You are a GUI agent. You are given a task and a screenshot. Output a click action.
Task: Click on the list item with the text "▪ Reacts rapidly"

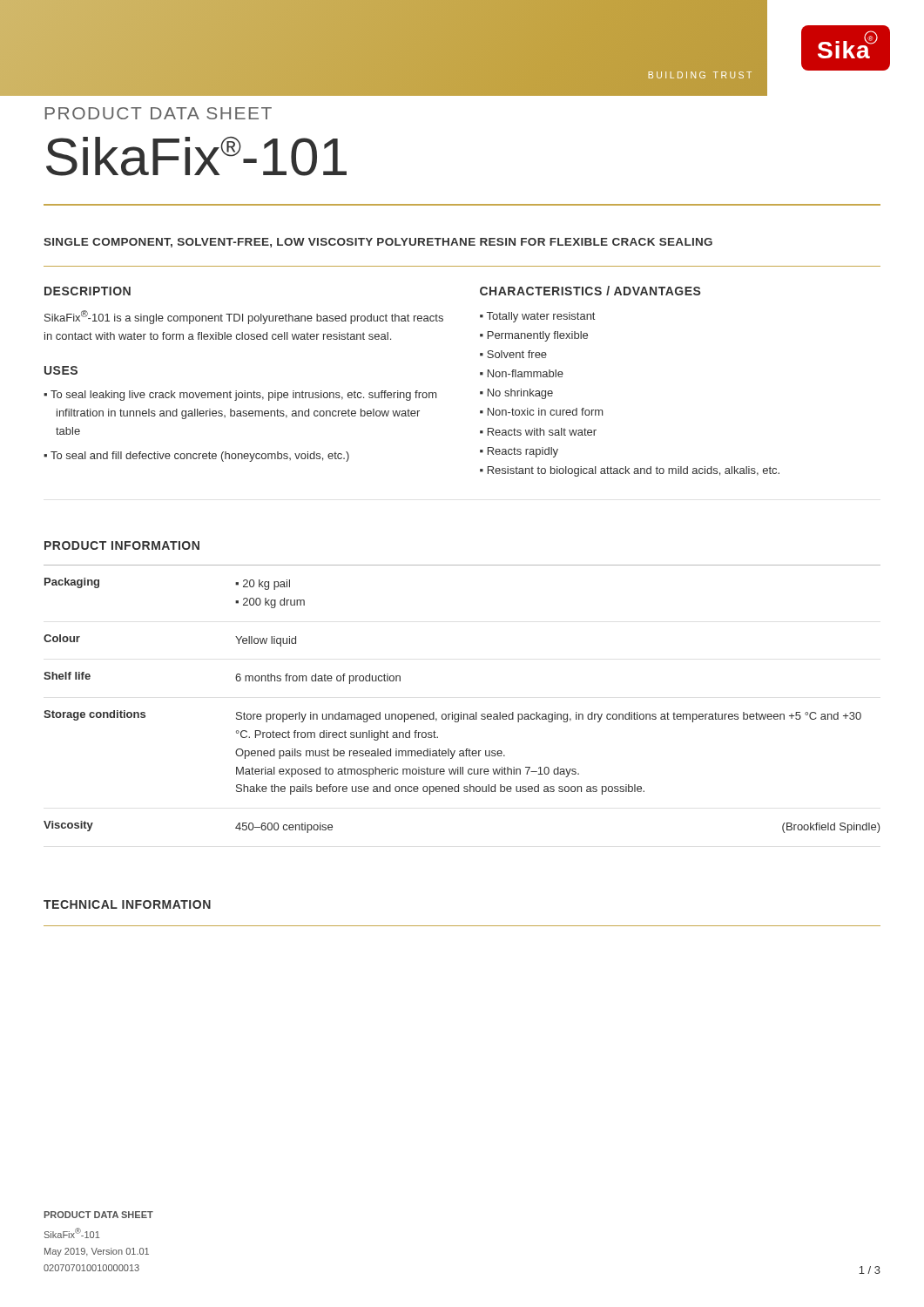click(x=519, y=451)
